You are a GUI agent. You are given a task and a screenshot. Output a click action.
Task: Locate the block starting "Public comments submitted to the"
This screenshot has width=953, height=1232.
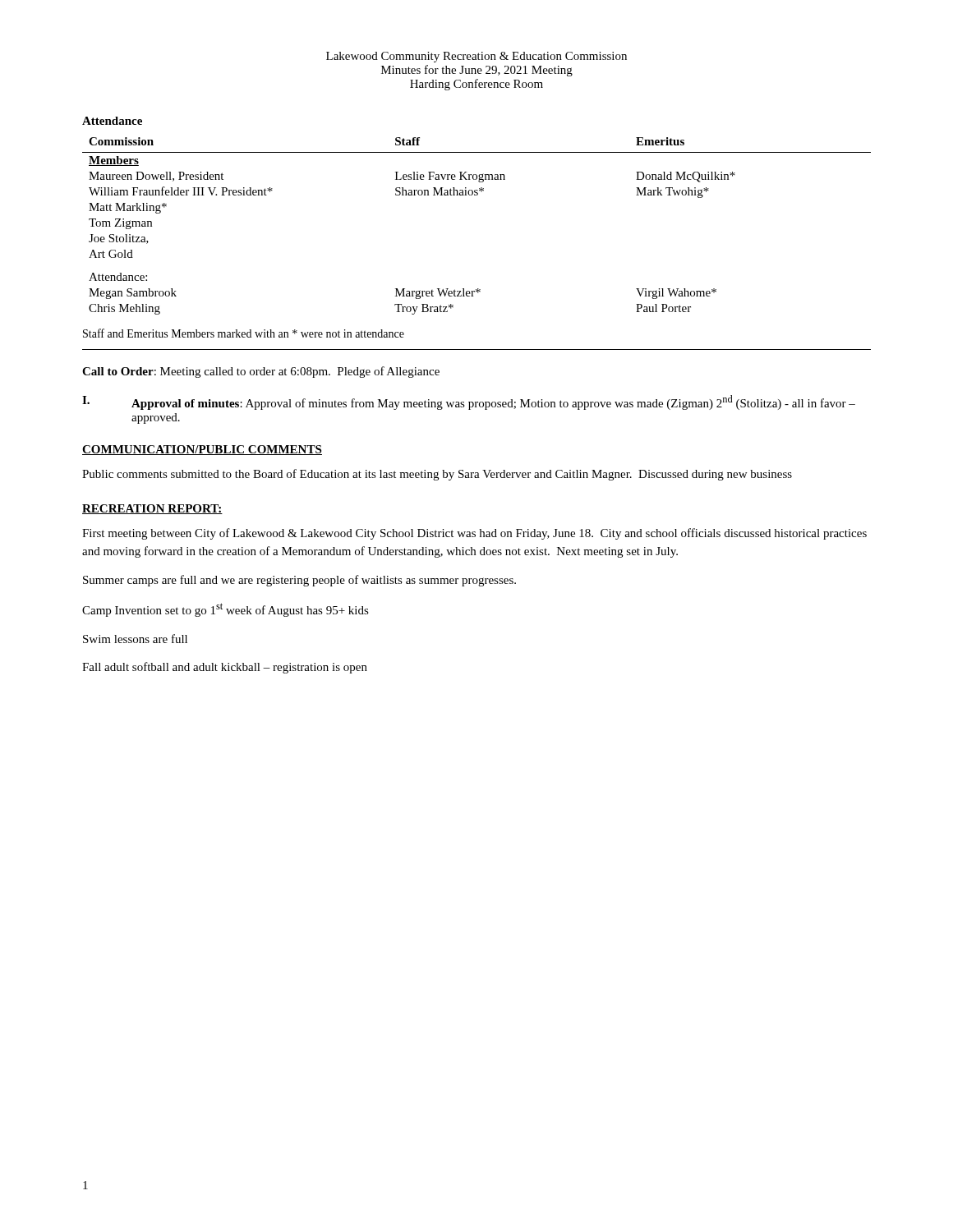[x=437, y=474]
